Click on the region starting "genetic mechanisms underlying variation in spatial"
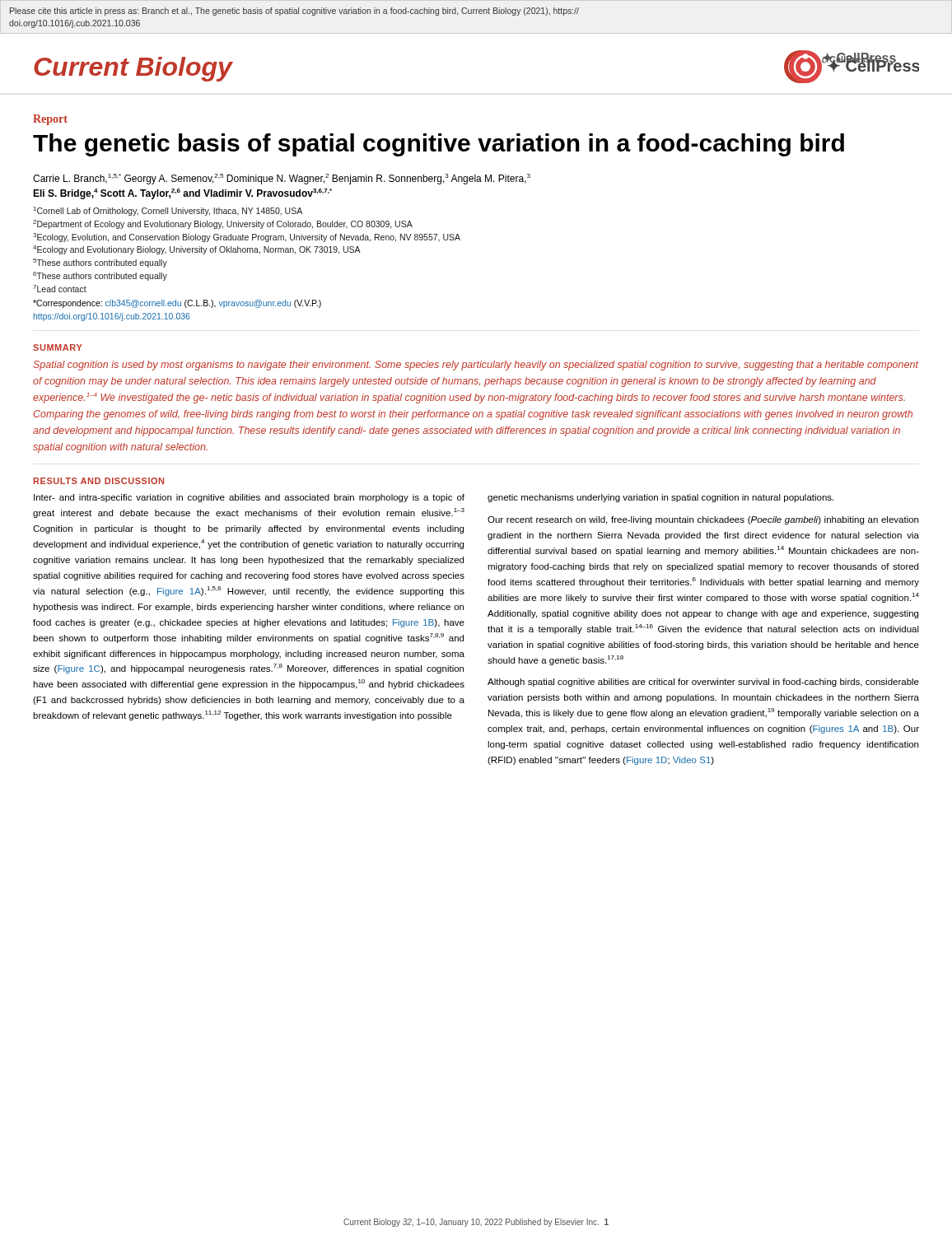 [x=703, y=629]
